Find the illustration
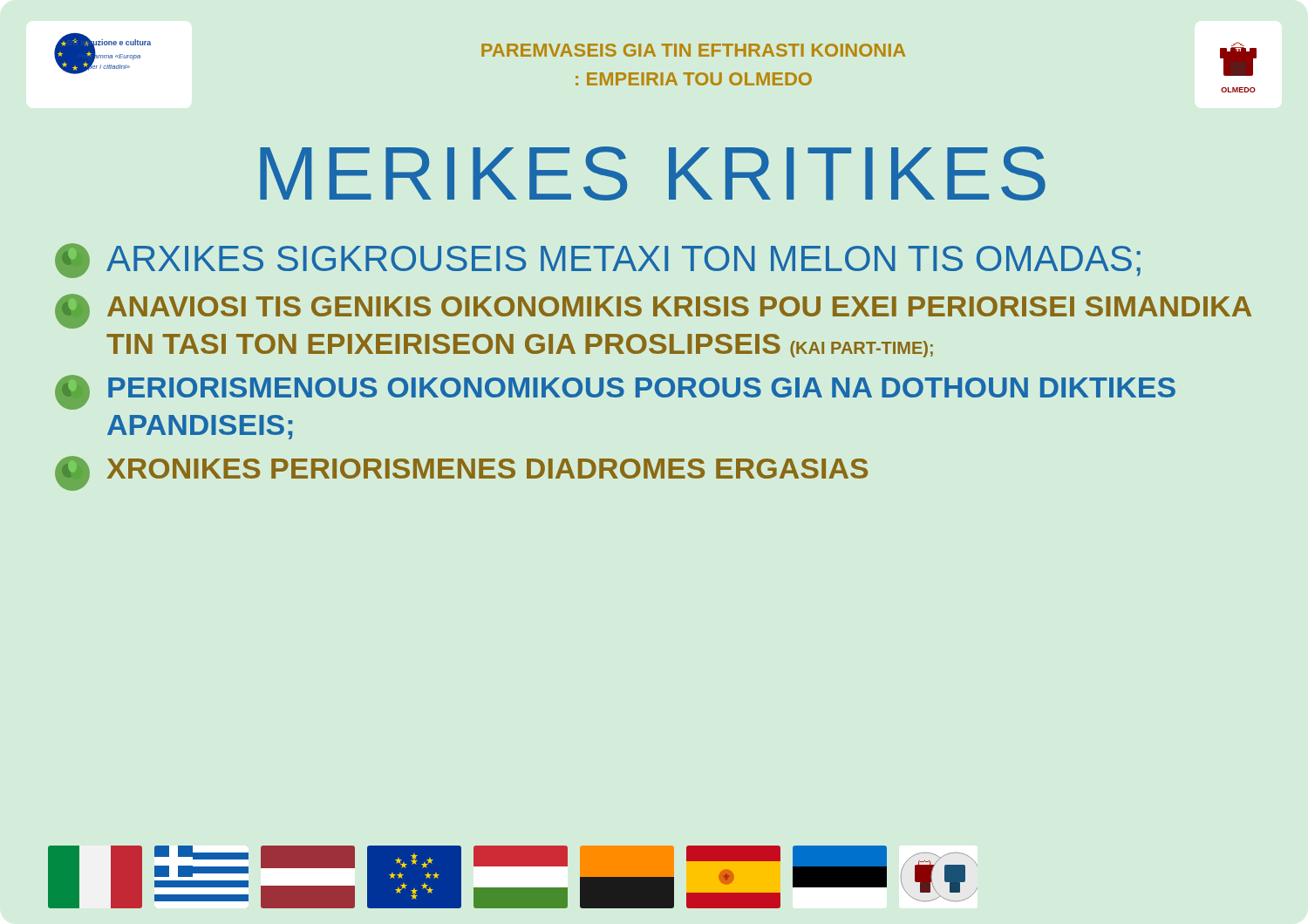Image resolution: width=1308 pixels, height=924 pixels. 654,877
